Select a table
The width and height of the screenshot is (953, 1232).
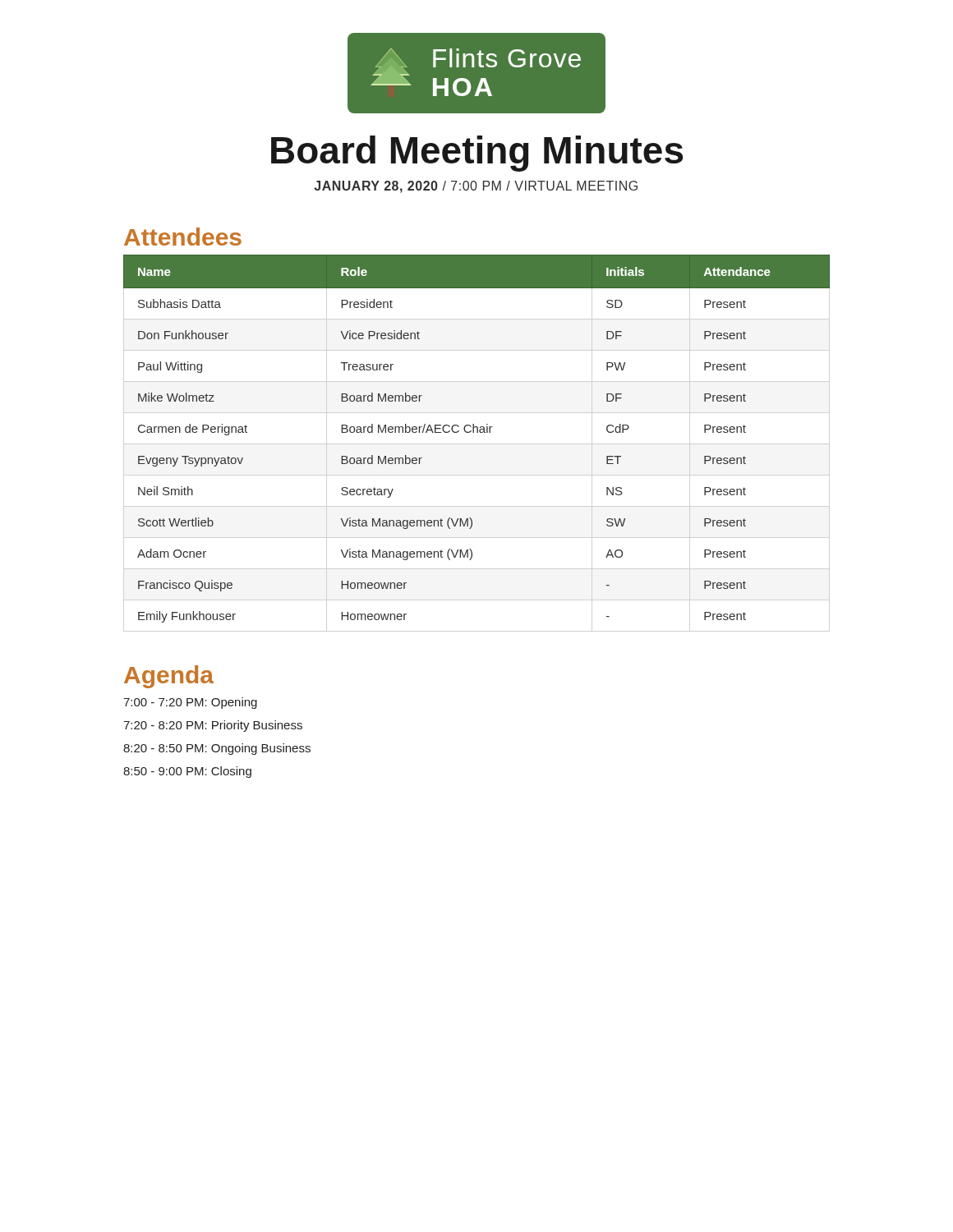click(476, 443)
